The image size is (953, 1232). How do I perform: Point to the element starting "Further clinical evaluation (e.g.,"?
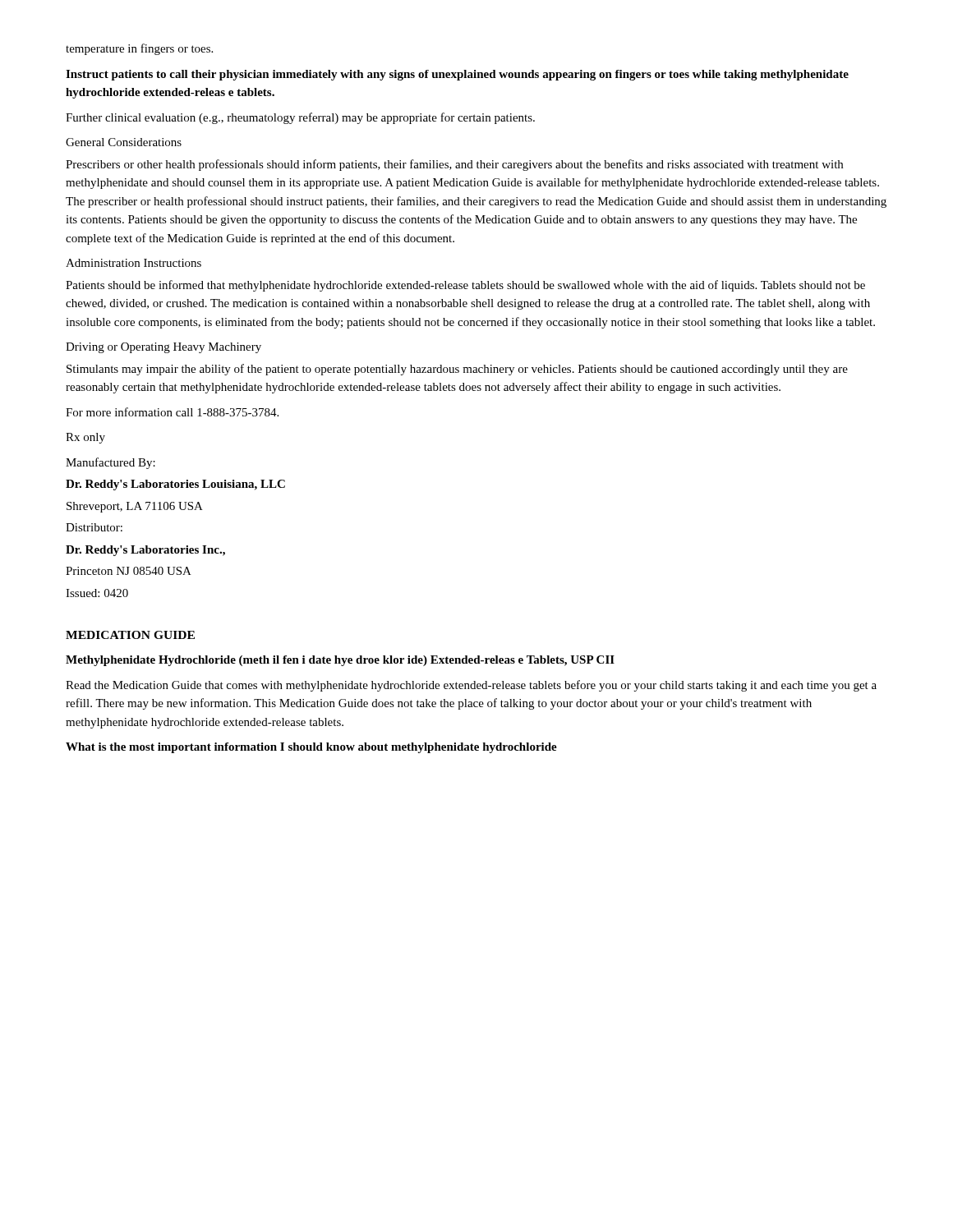[301, 117]
